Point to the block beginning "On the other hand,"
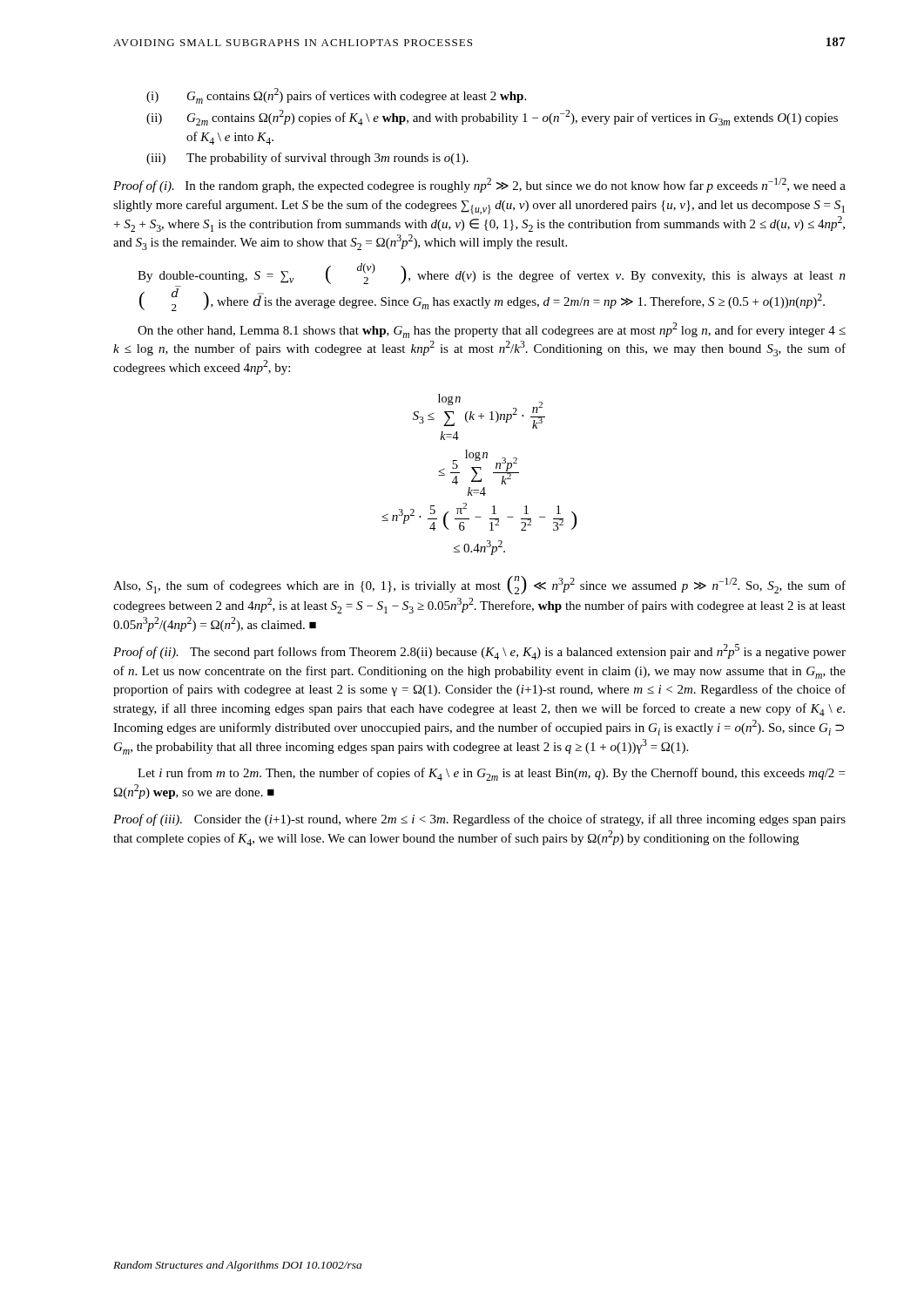 tap(479, 348)
